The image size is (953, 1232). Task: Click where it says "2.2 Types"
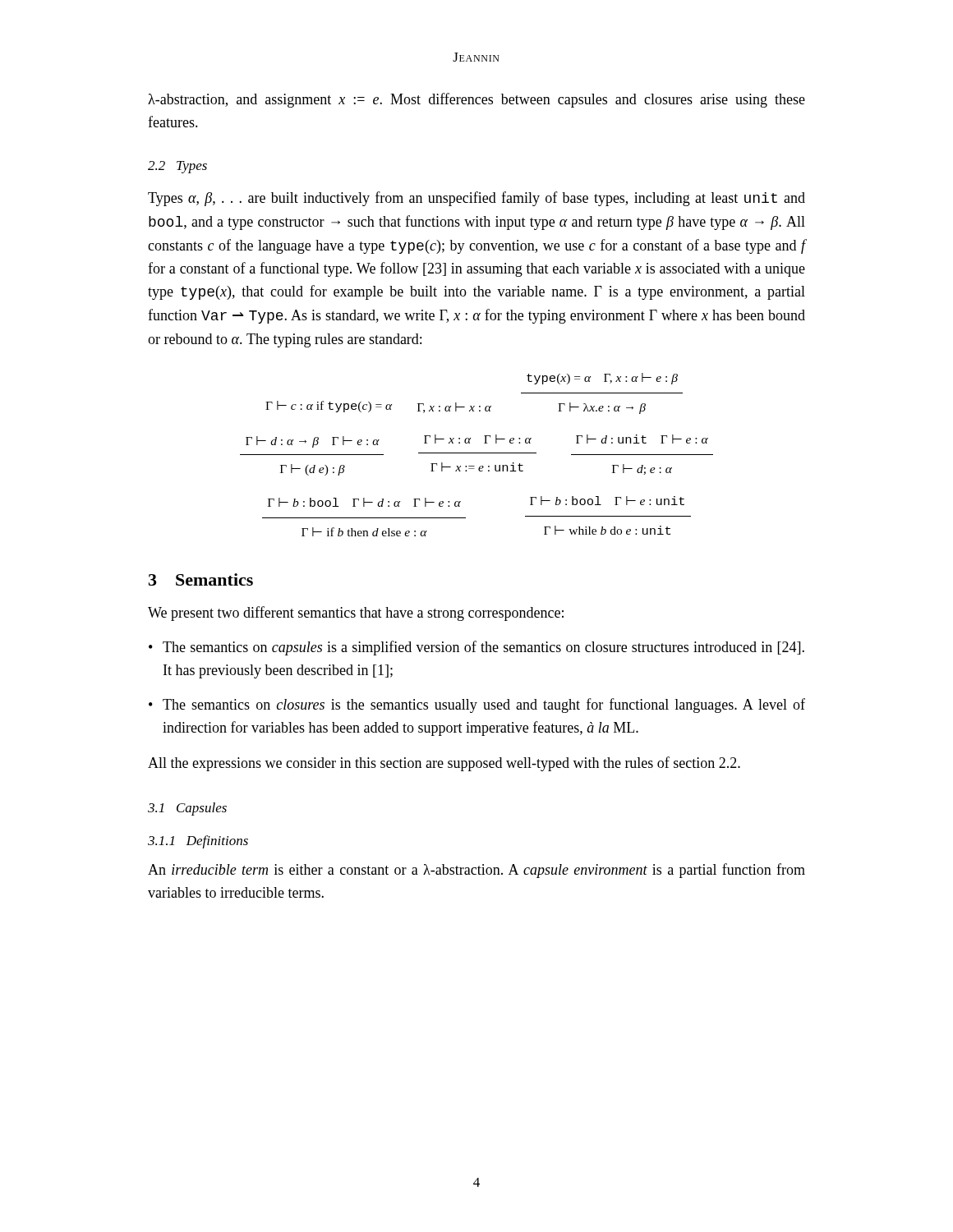point(178,165)
